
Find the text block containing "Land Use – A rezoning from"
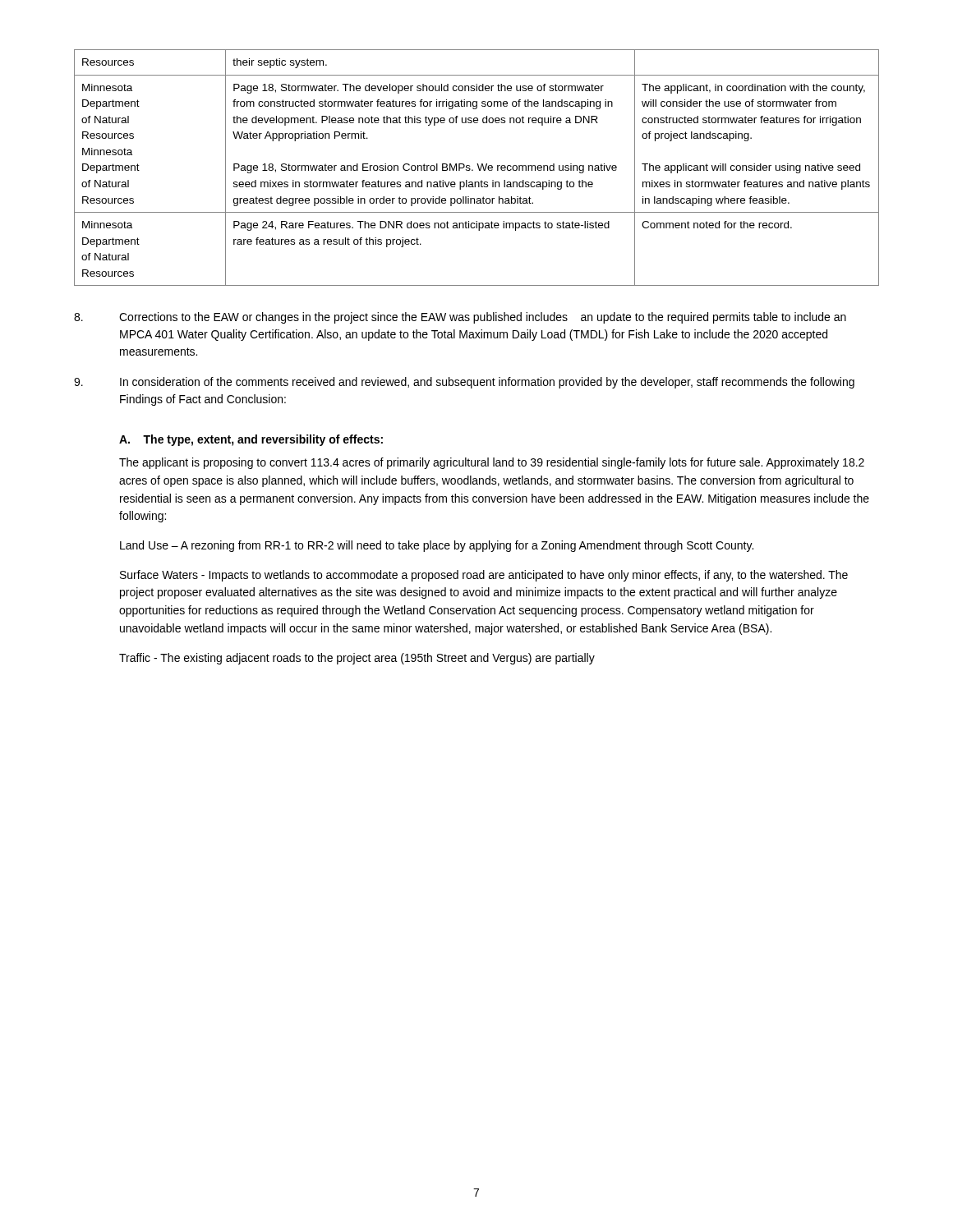[437, 545]
